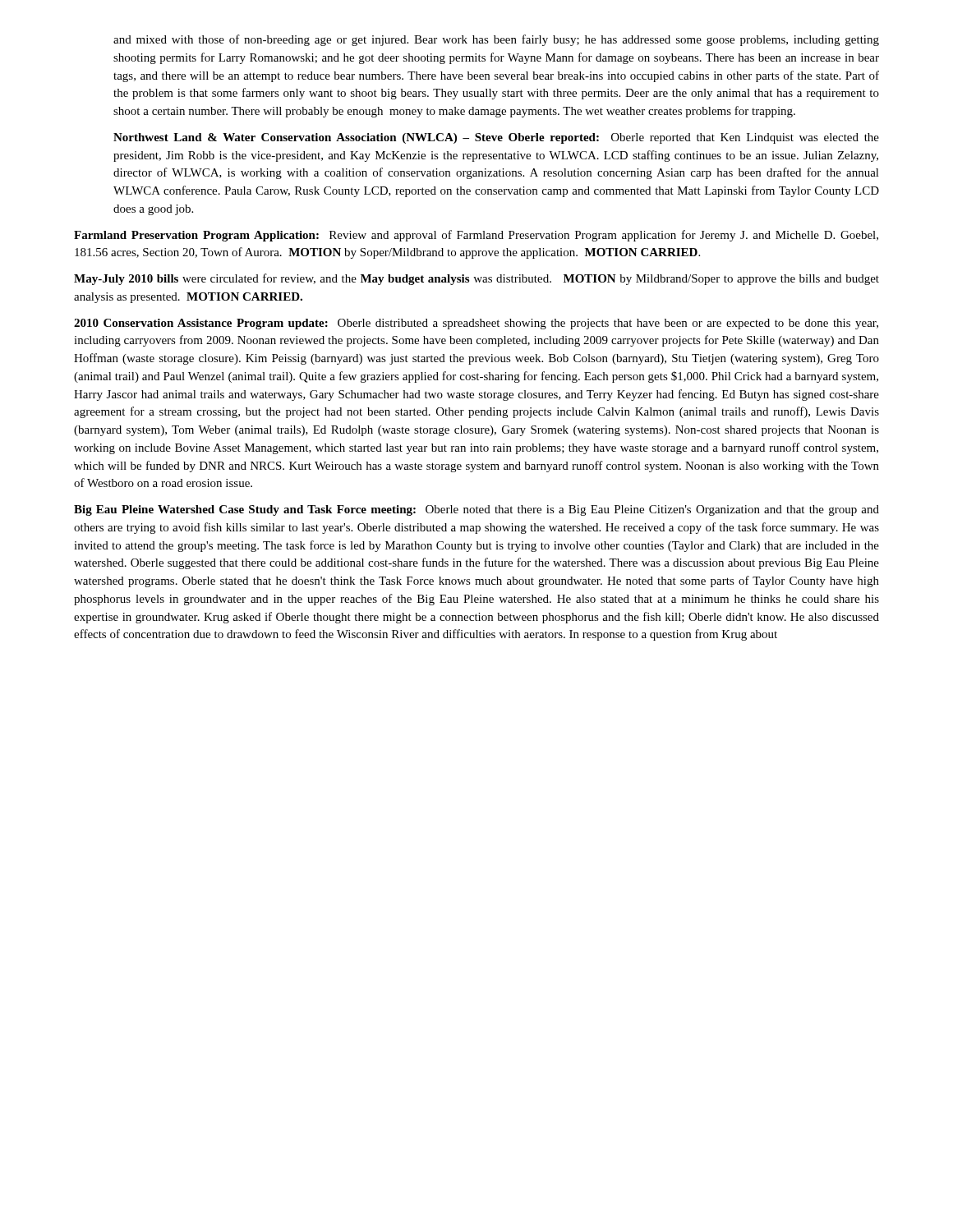Click on the block starting "Big Eau Pleine Watershed Case Study and"
Viewport: 953px width, 1232px height.
coord(476,572)
